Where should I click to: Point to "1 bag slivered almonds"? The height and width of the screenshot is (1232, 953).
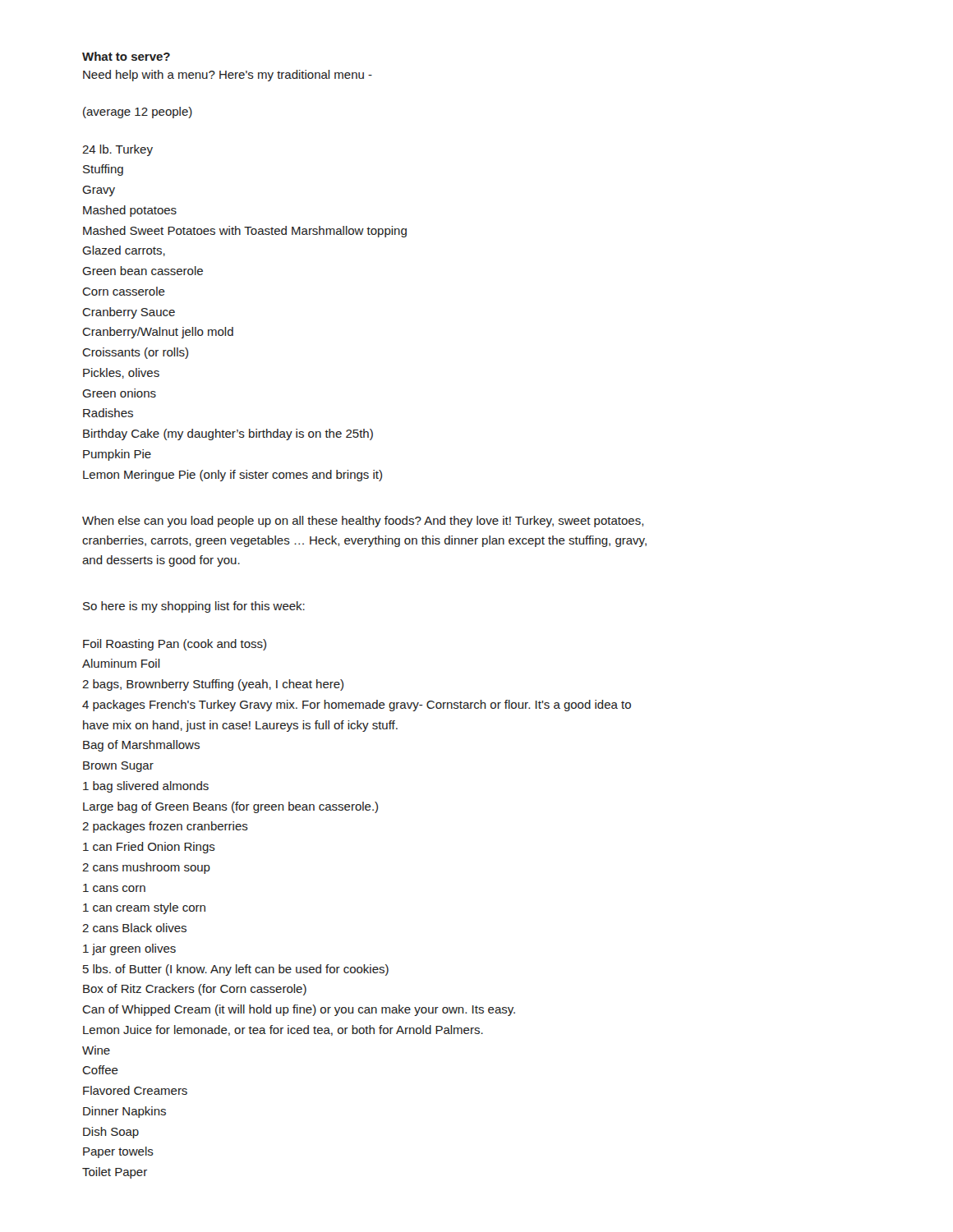[146, 785]
